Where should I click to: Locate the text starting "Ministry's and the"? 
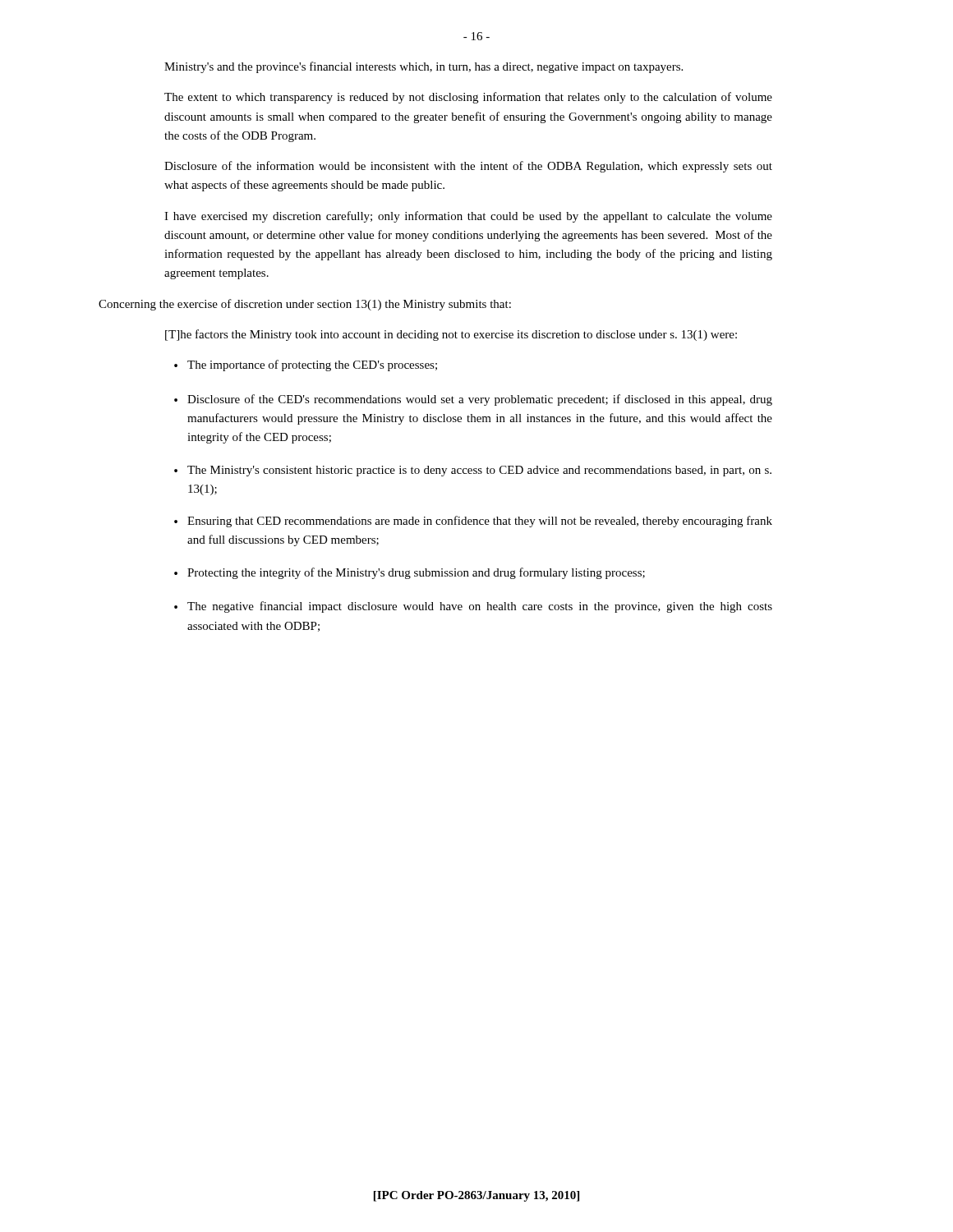tap(424, 67)
